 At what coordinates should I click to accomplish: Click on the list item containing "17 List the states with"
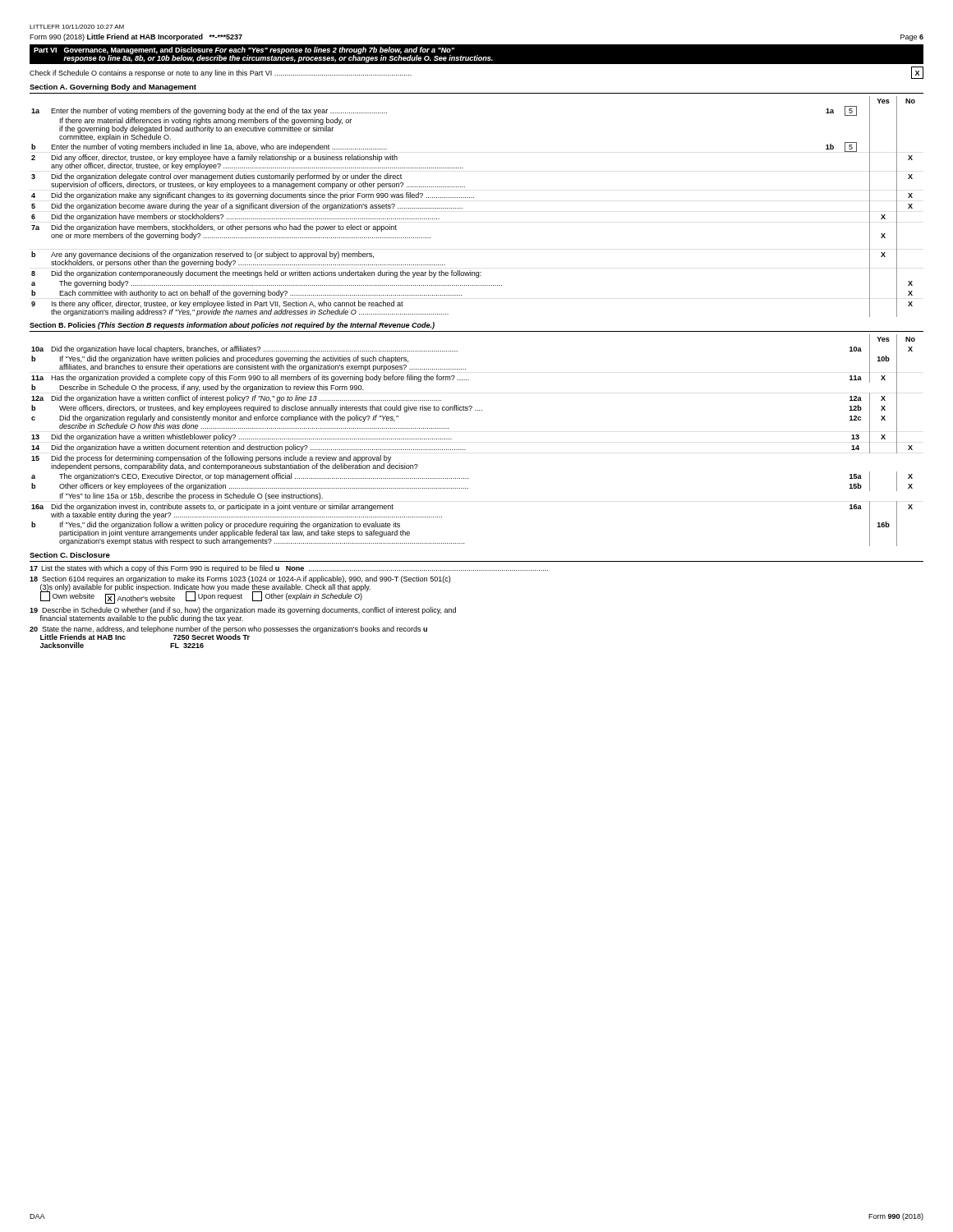coord(289,568)
